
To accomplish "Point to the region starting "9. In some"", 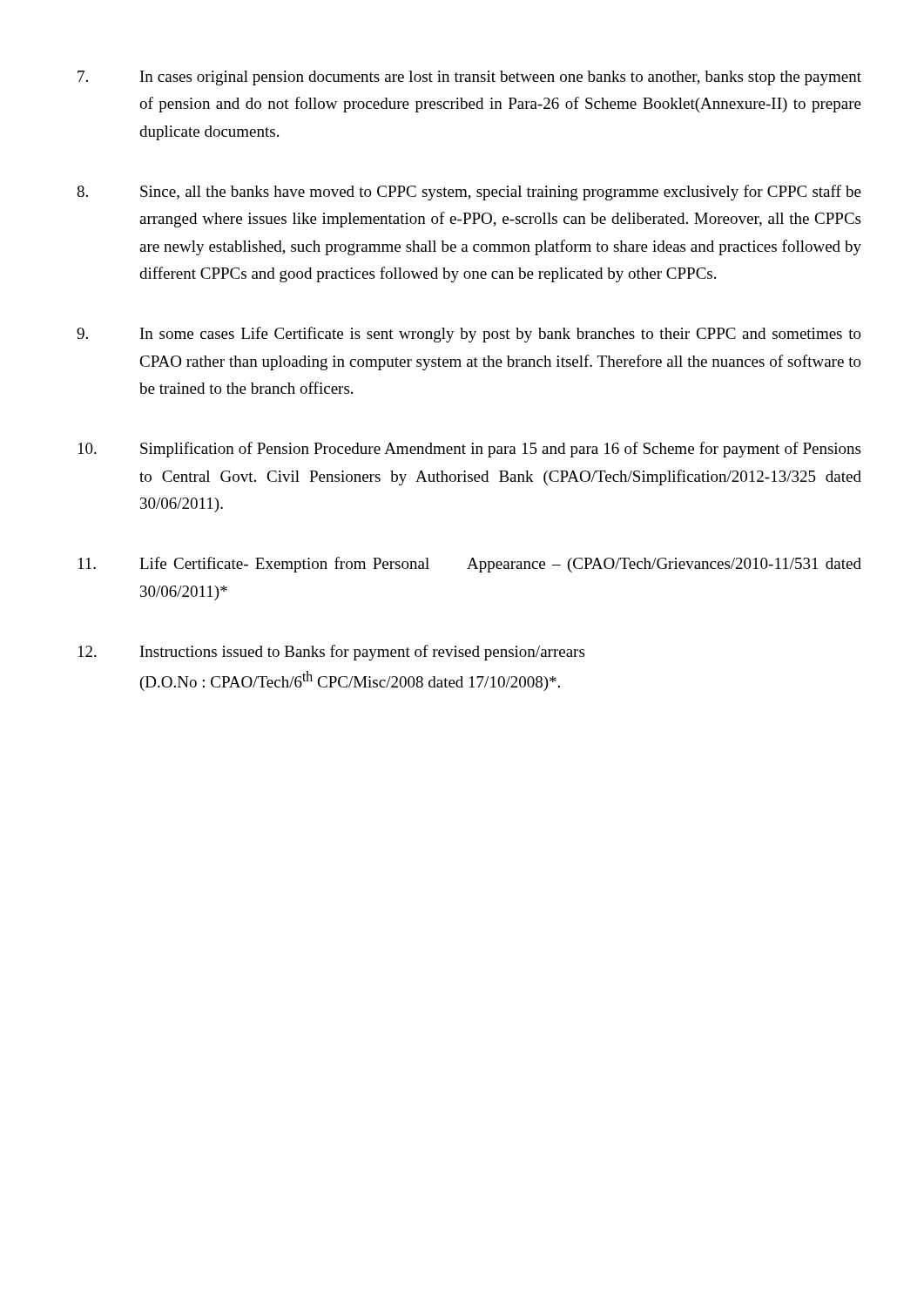I will [469, 361].
